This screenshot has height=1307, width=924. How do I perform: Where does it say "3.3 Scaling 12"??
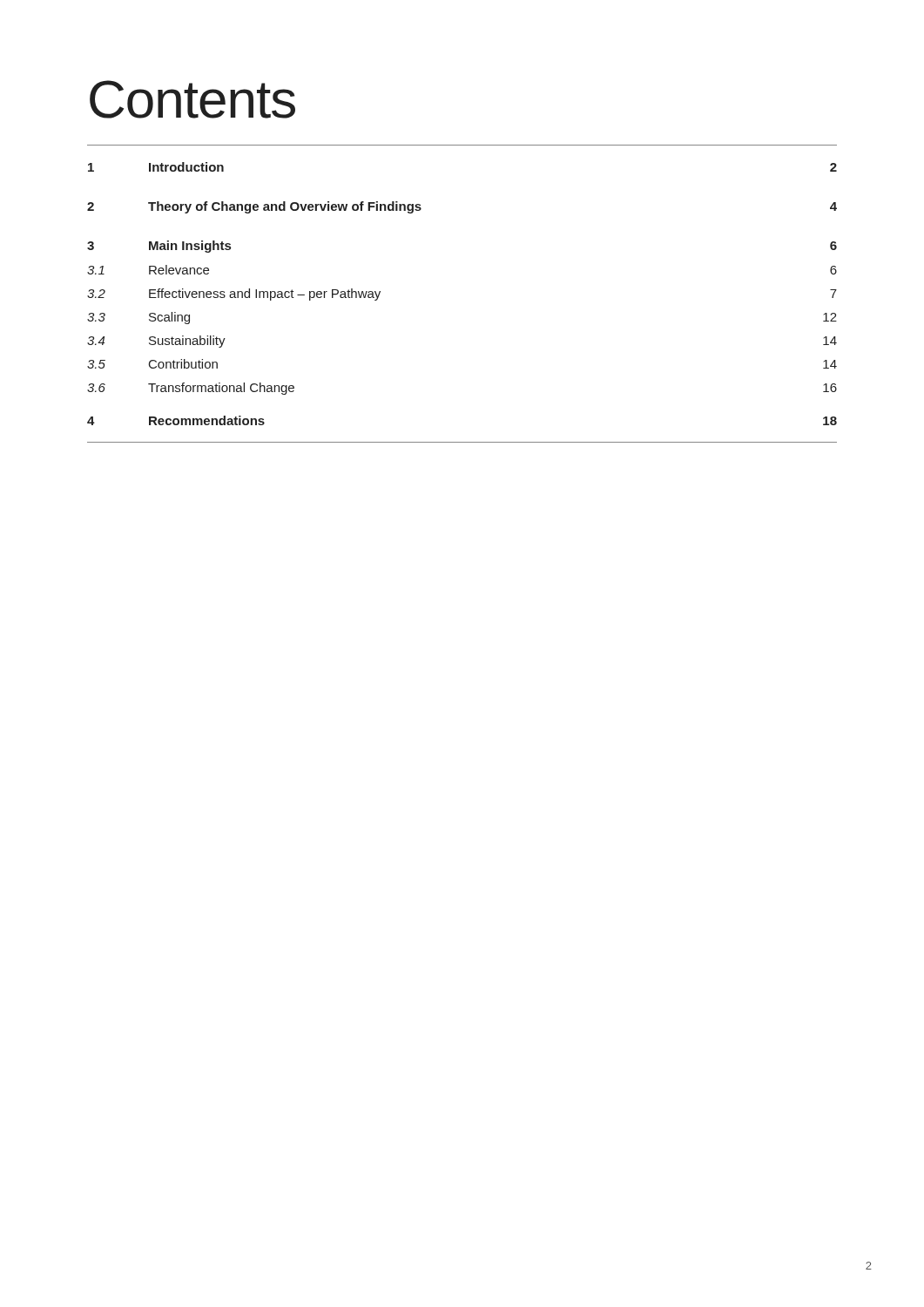[x=168, y=318]
